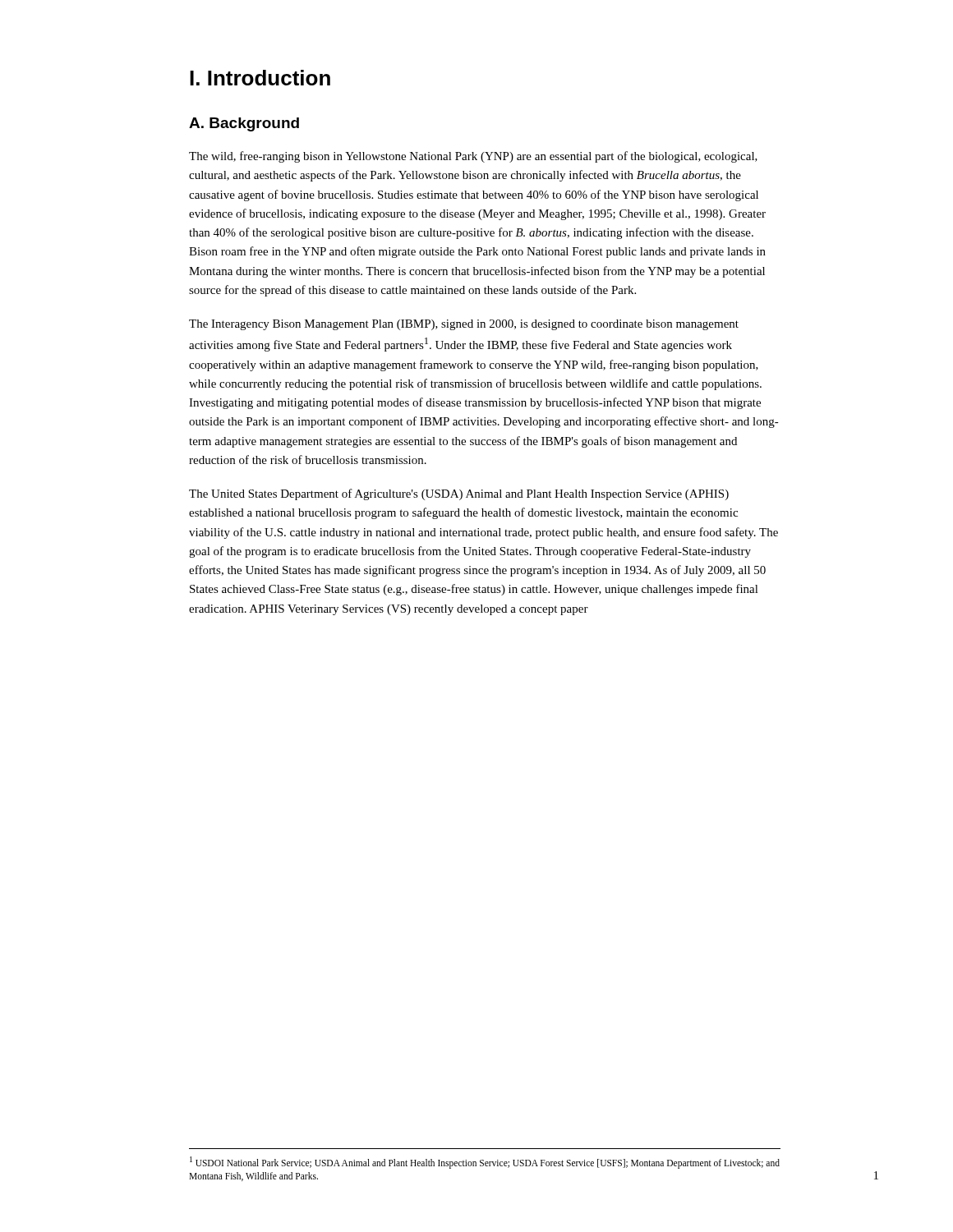Where is the passage that starts "The Interagency Bison Management Plan (IBMP), signed in"?
The height and width of the screenshot is (1232, 953).
coord(484,392)
